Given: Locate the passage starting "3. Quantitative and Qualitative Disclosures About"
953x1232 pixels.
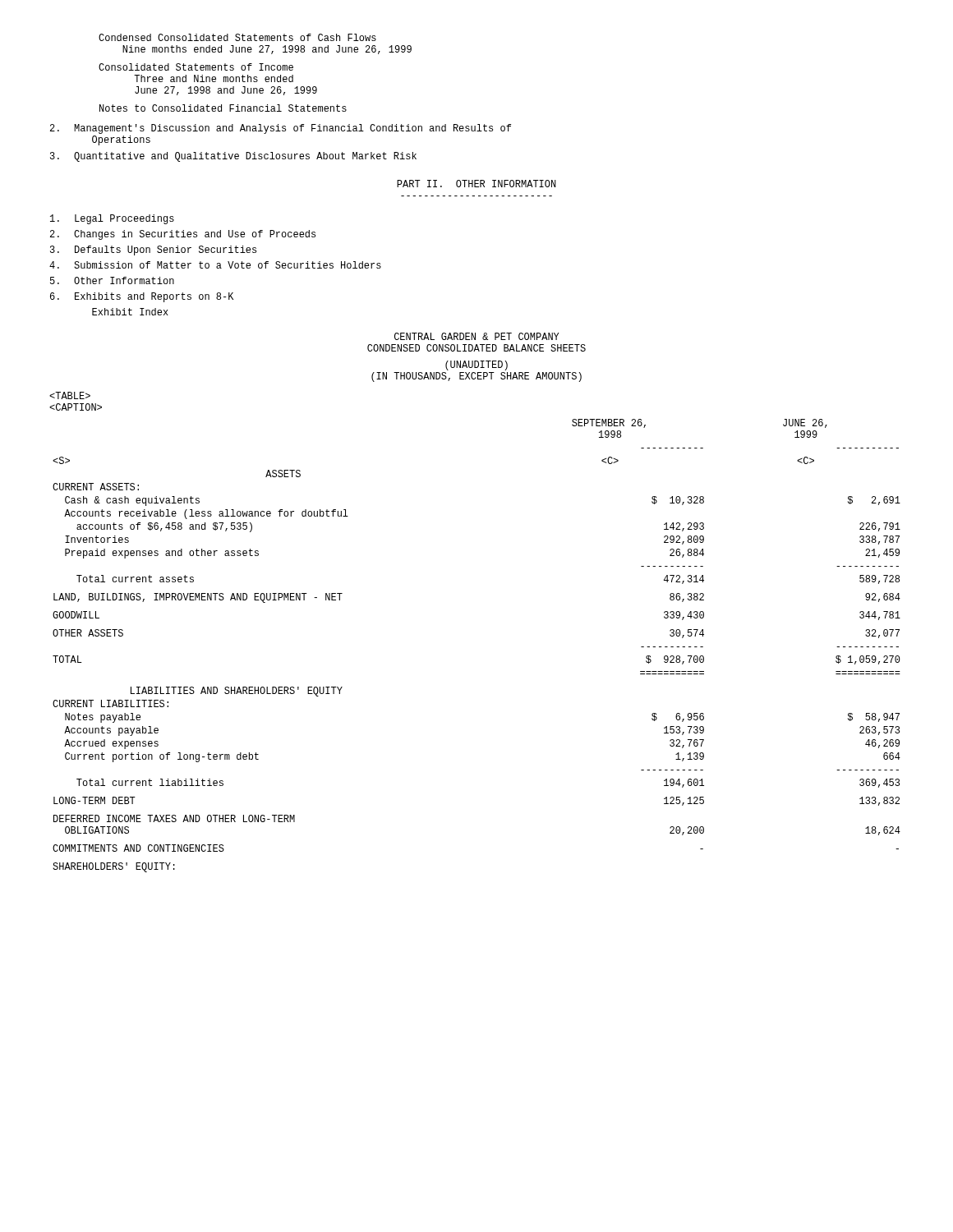Looking at the screenshot, I should pos(233,157).
